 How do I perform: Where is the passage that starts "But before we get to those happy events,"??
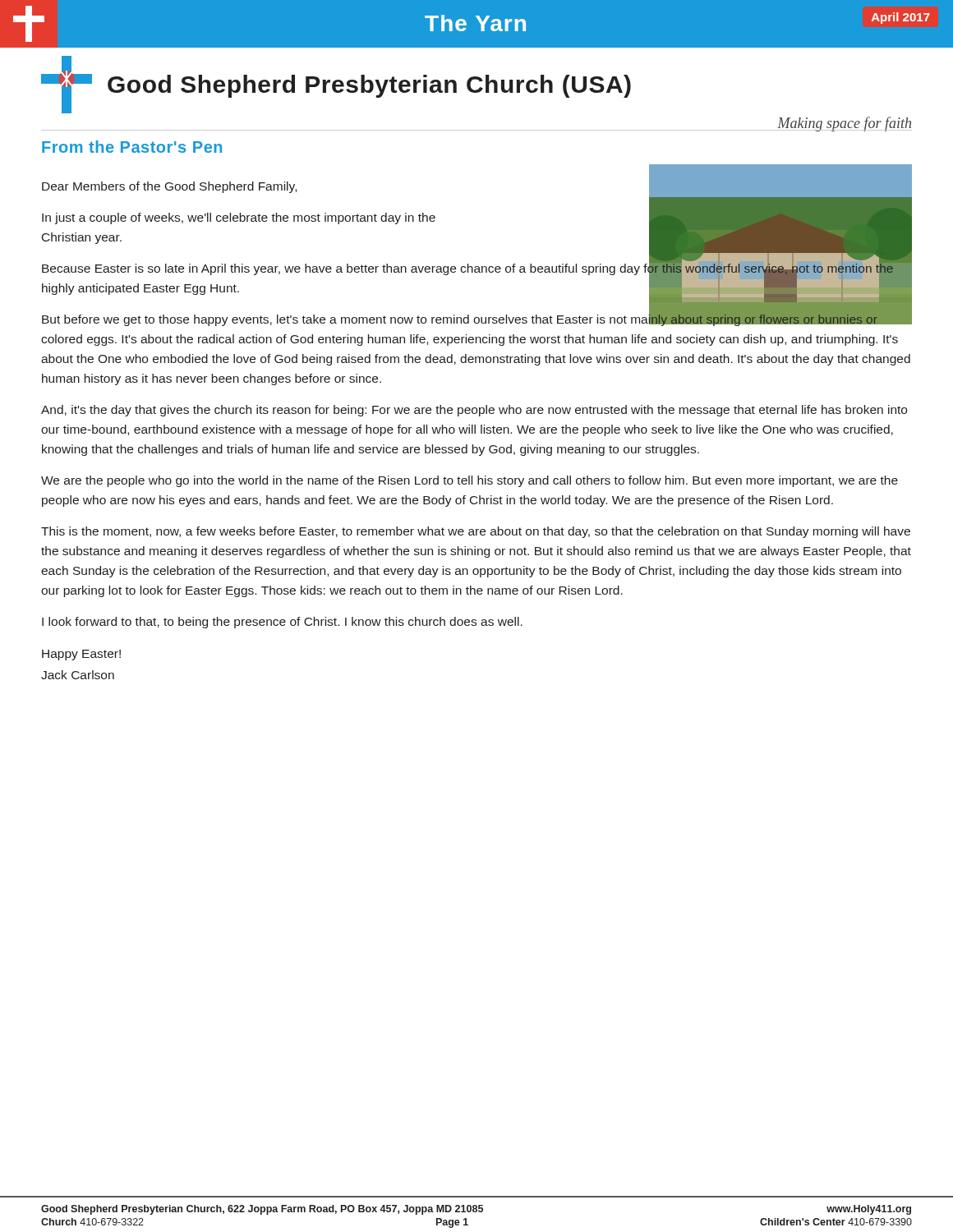tap(476, 349)
